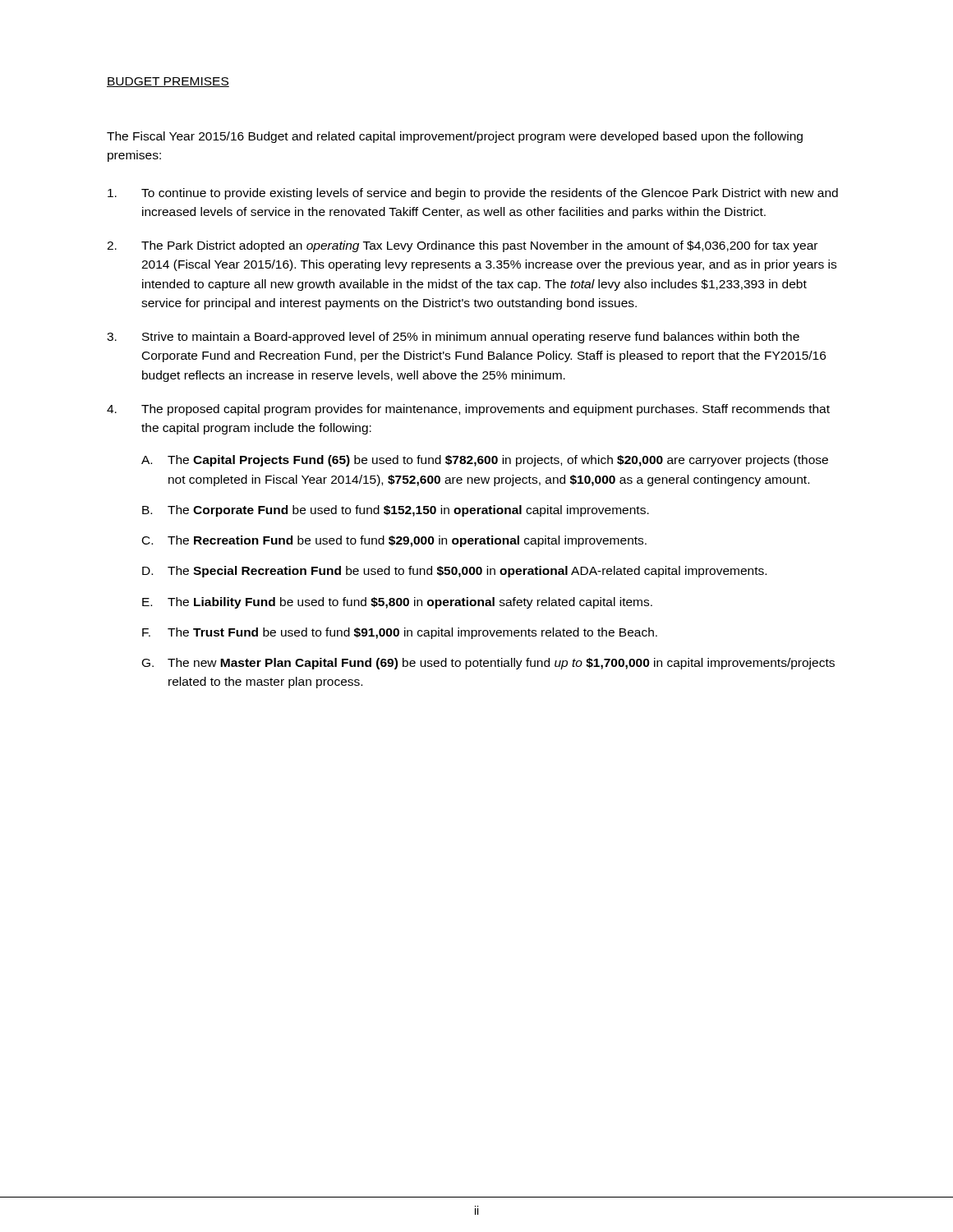Viewport: 953px width, 1232px height.
Task: Locate the block of text that opens with "A. The Capital Projects Fund (65)"
Action: click(494, 469)
